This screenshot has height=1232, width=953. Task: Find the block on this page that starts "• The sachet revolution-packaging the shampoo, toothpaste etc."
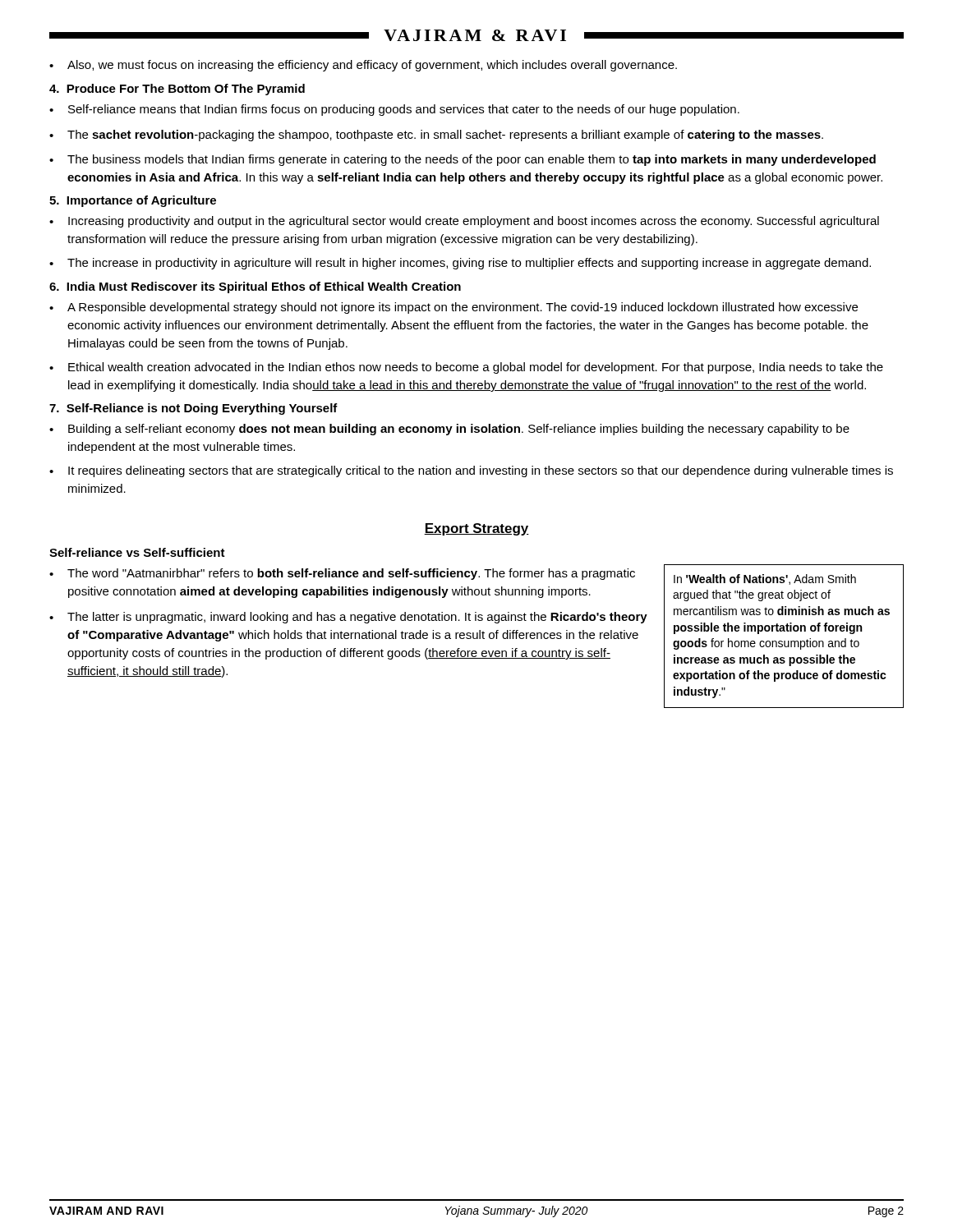click(x=476, y=135)
